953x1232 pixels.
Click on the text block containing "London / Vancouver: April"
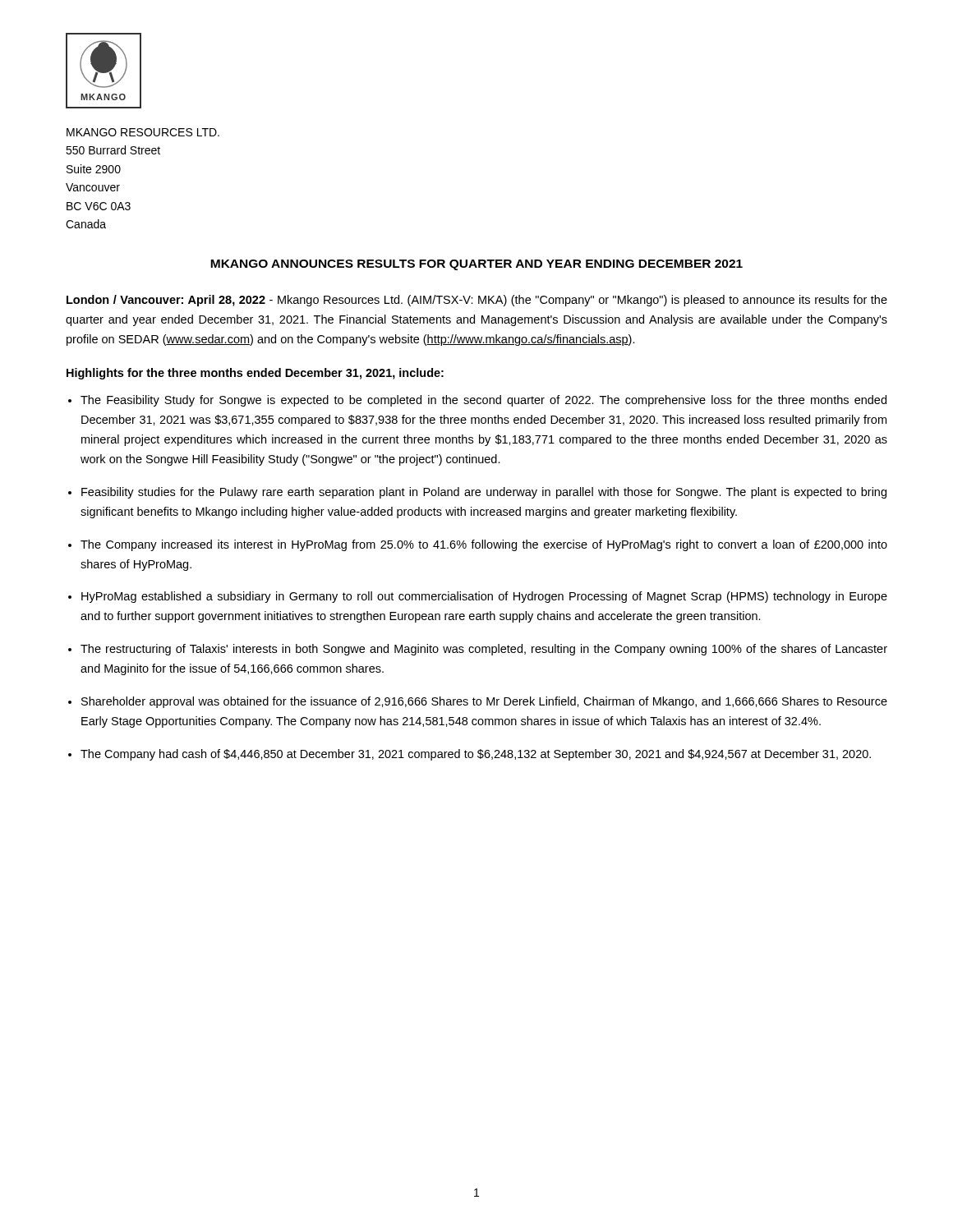click(476, 320)
